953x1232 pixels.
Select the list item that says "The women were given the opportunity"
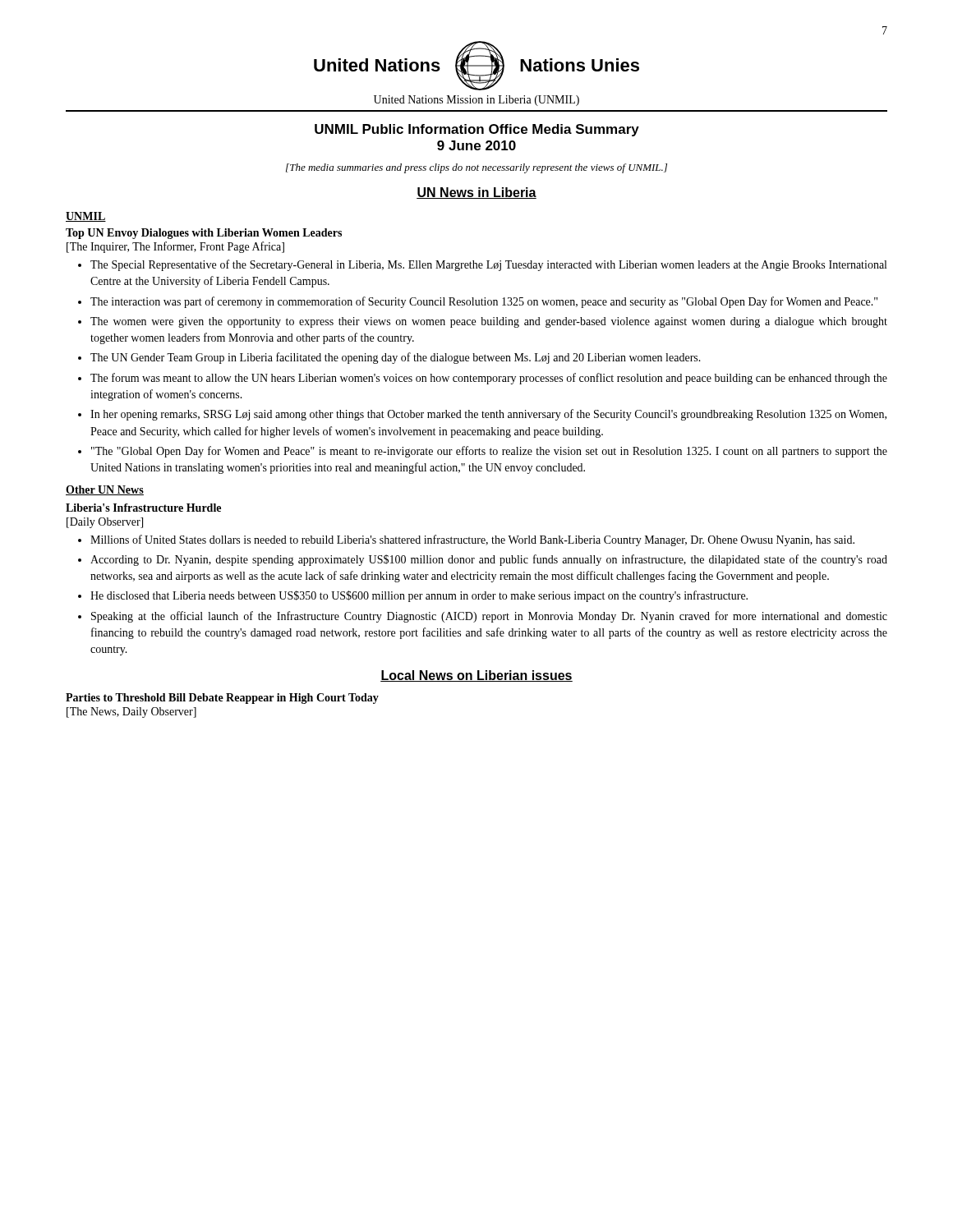pos(489,330)
